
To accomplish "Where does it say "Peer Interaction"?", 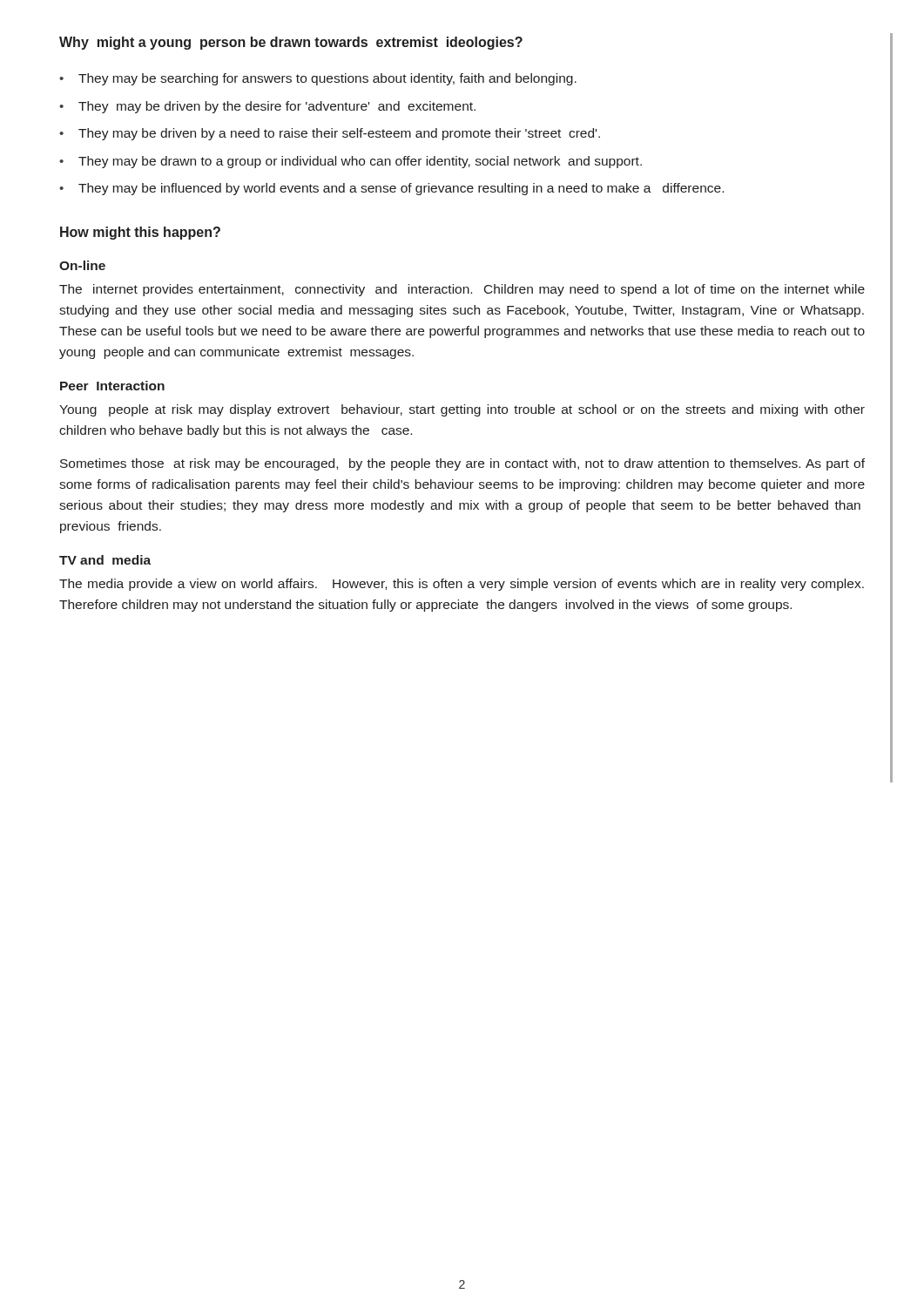I will coord(112,386).
